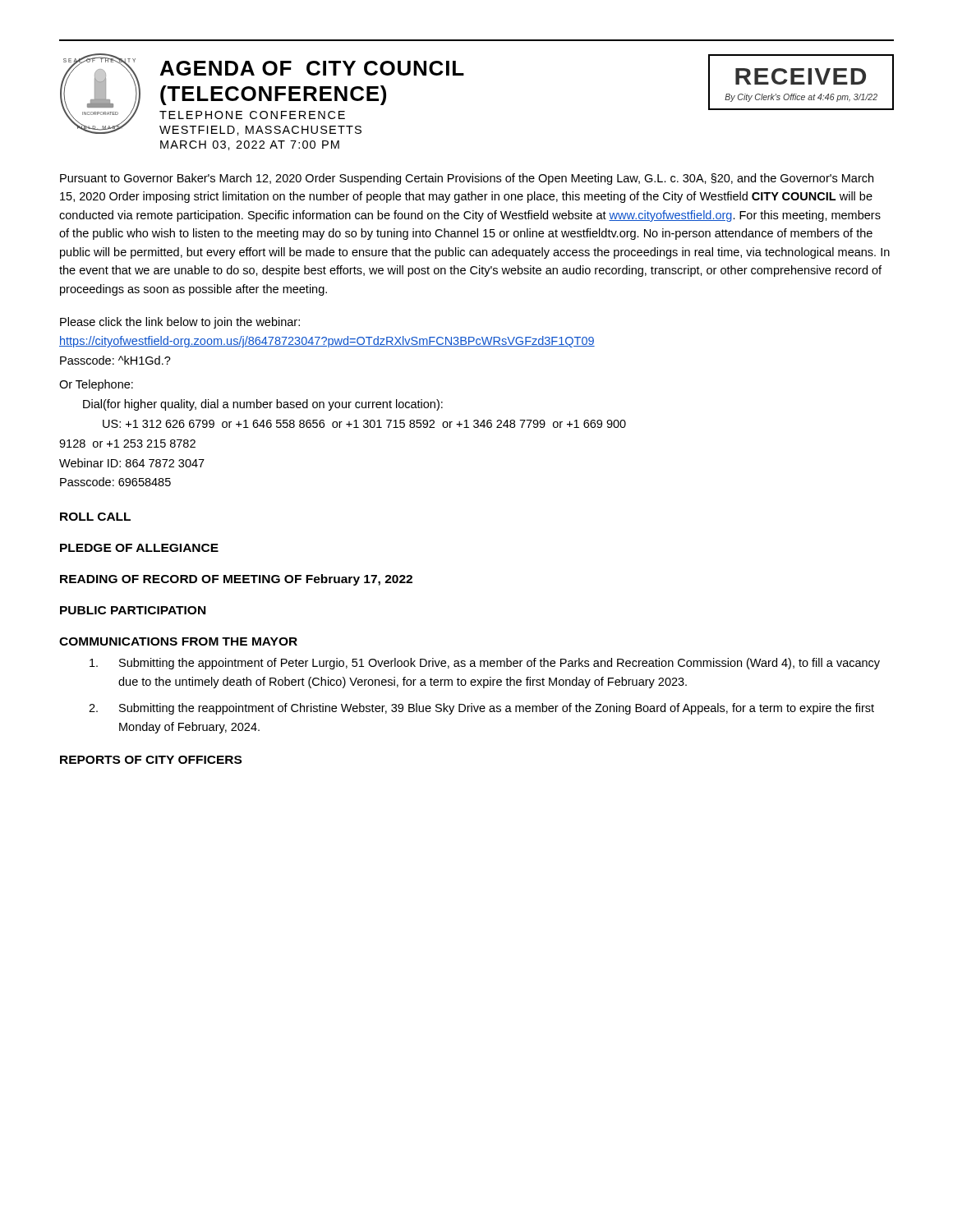Find the region starting "Pursuant to Governor"

[475, 234]
